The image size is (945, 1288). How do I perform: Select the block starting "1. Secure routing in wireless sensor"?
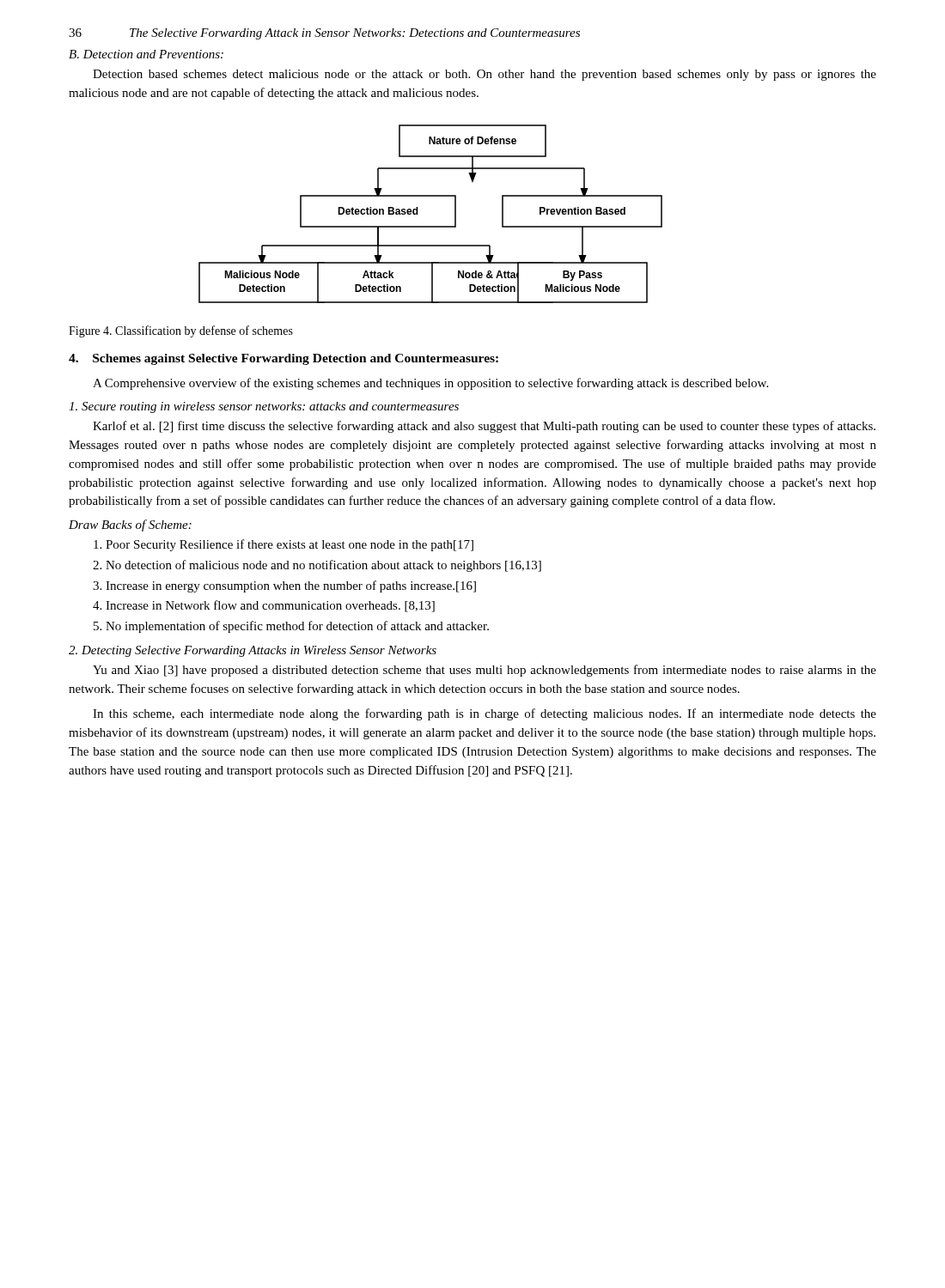pos(264,406)
